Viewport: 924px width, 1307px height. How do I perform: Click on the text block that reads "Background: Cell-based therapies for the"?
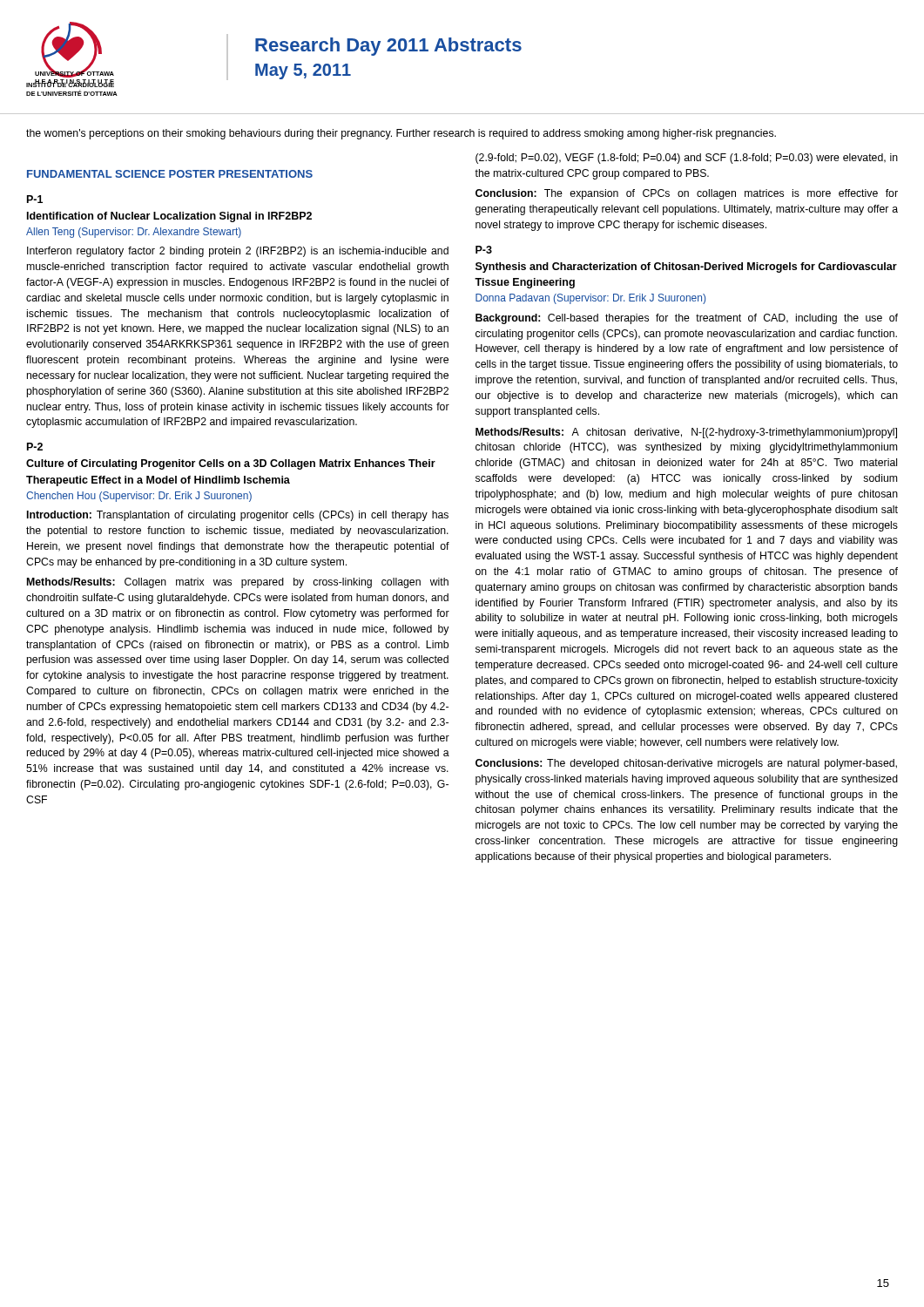pyautogui.click(x=686, y=588)
